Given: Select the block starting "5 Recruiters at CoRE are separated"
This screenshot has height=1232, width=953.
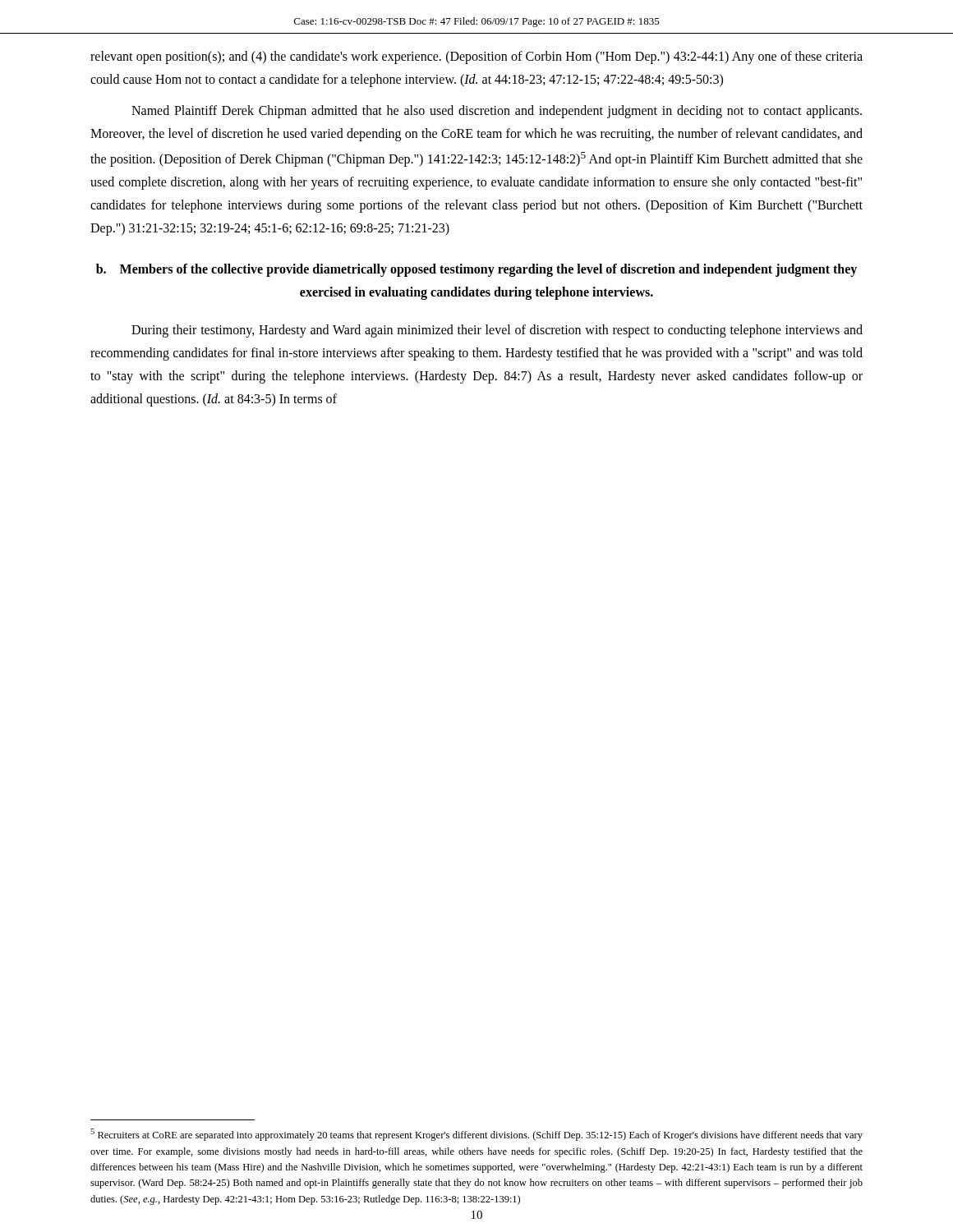Looking at the screenshot, I should [476, 1166].
